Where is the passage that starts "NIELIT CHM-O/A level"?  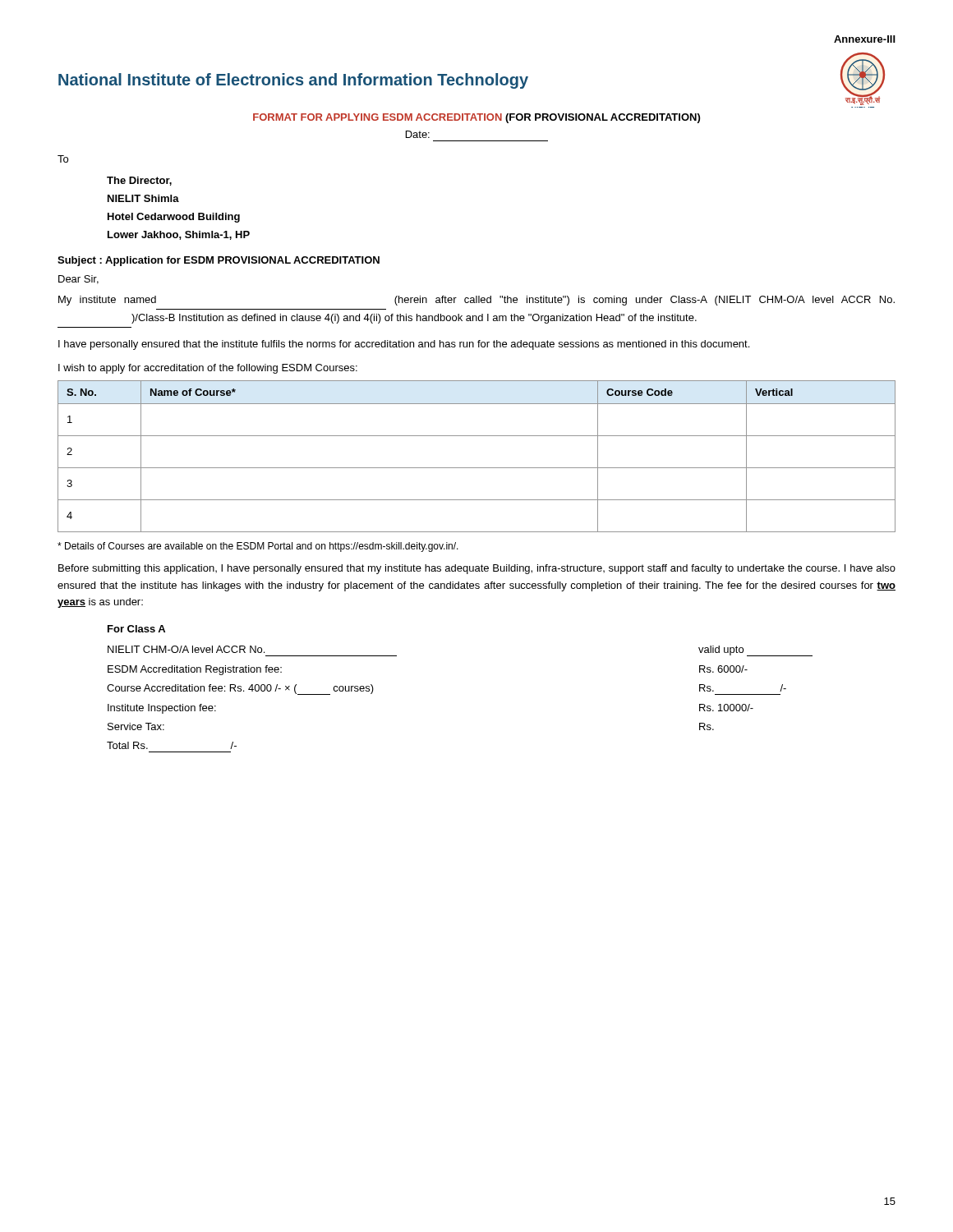click(x=193, y=651)
